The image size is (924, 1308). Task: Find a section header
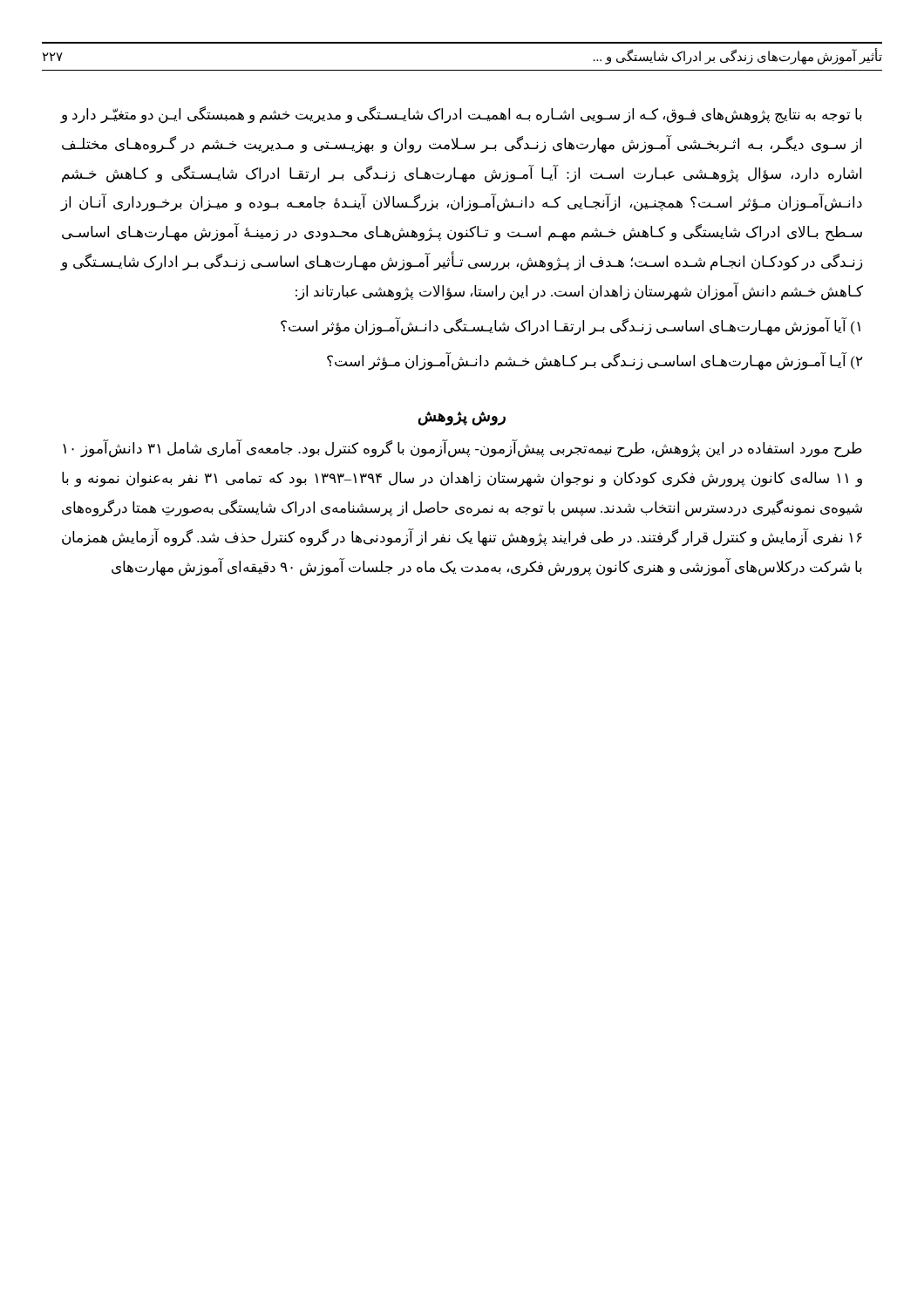[x=462, y=416]
